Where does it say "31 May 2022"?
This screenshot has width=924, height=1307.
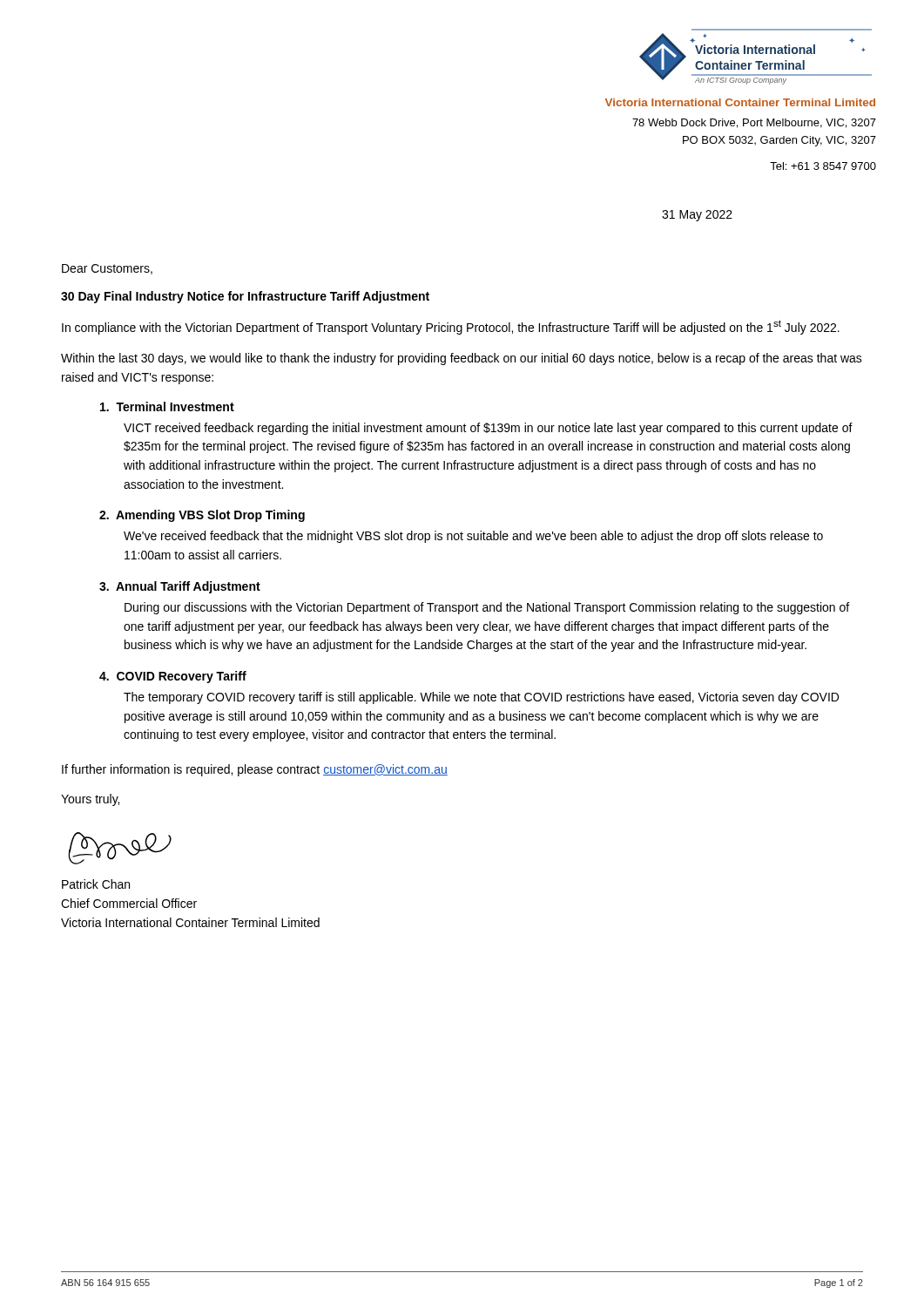[697, 214]
